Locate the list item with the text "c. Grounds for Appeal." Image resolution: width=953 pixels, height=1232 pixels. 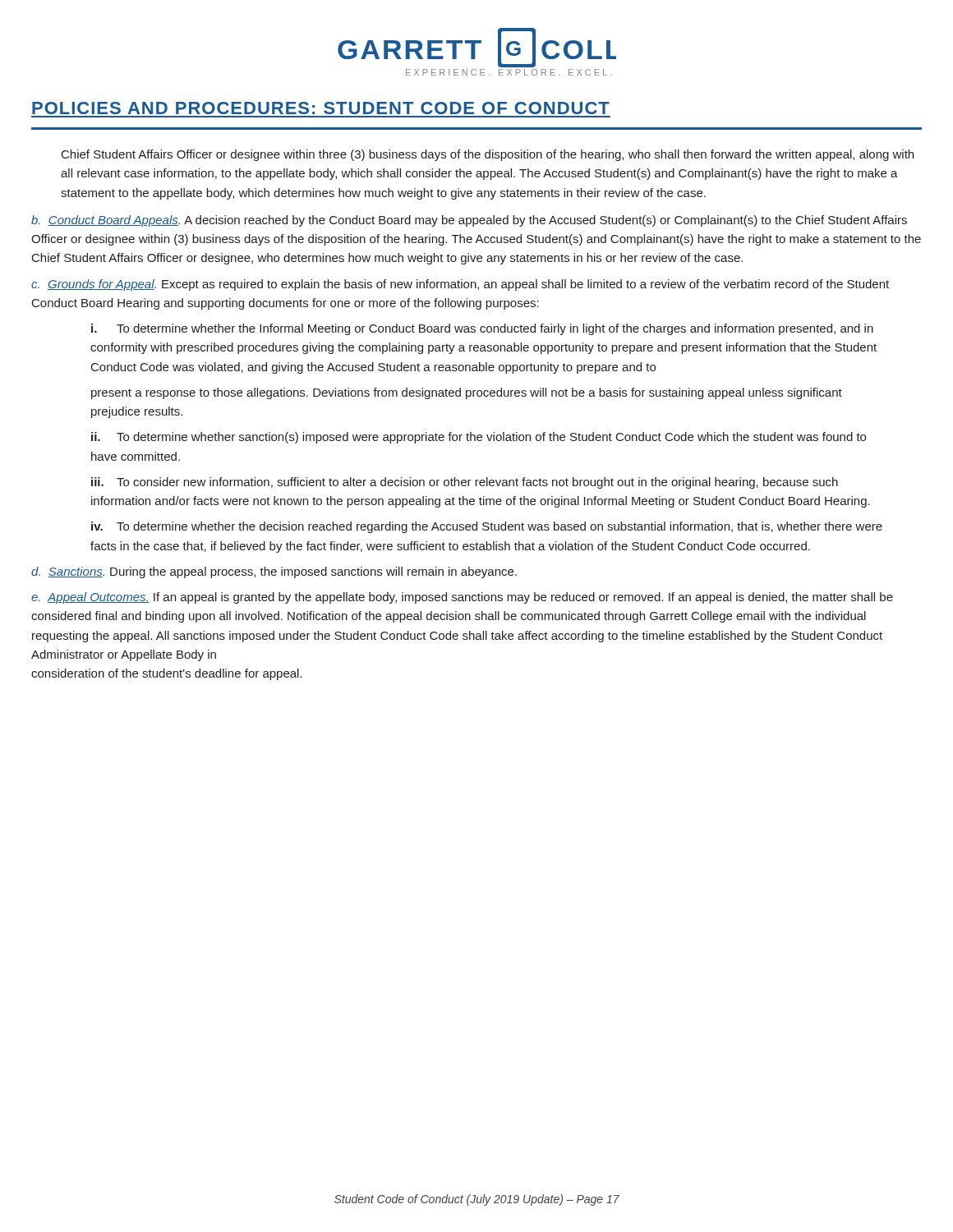click(460, 293)
